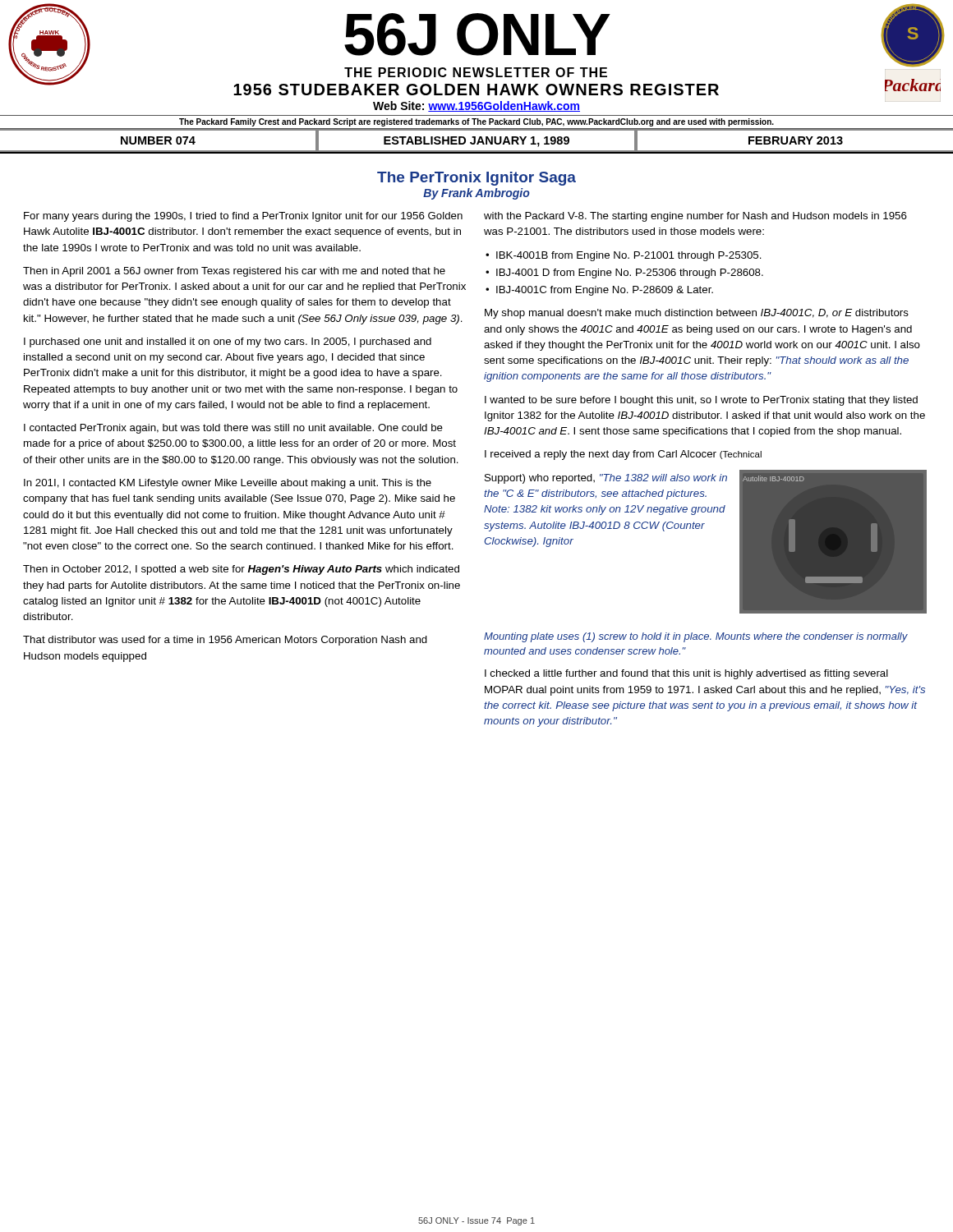Locate the block of text that opens with "I purchased one unit"
This screenshot has width=953, height=1232.
pyautogui.click(x=245, y=373)
